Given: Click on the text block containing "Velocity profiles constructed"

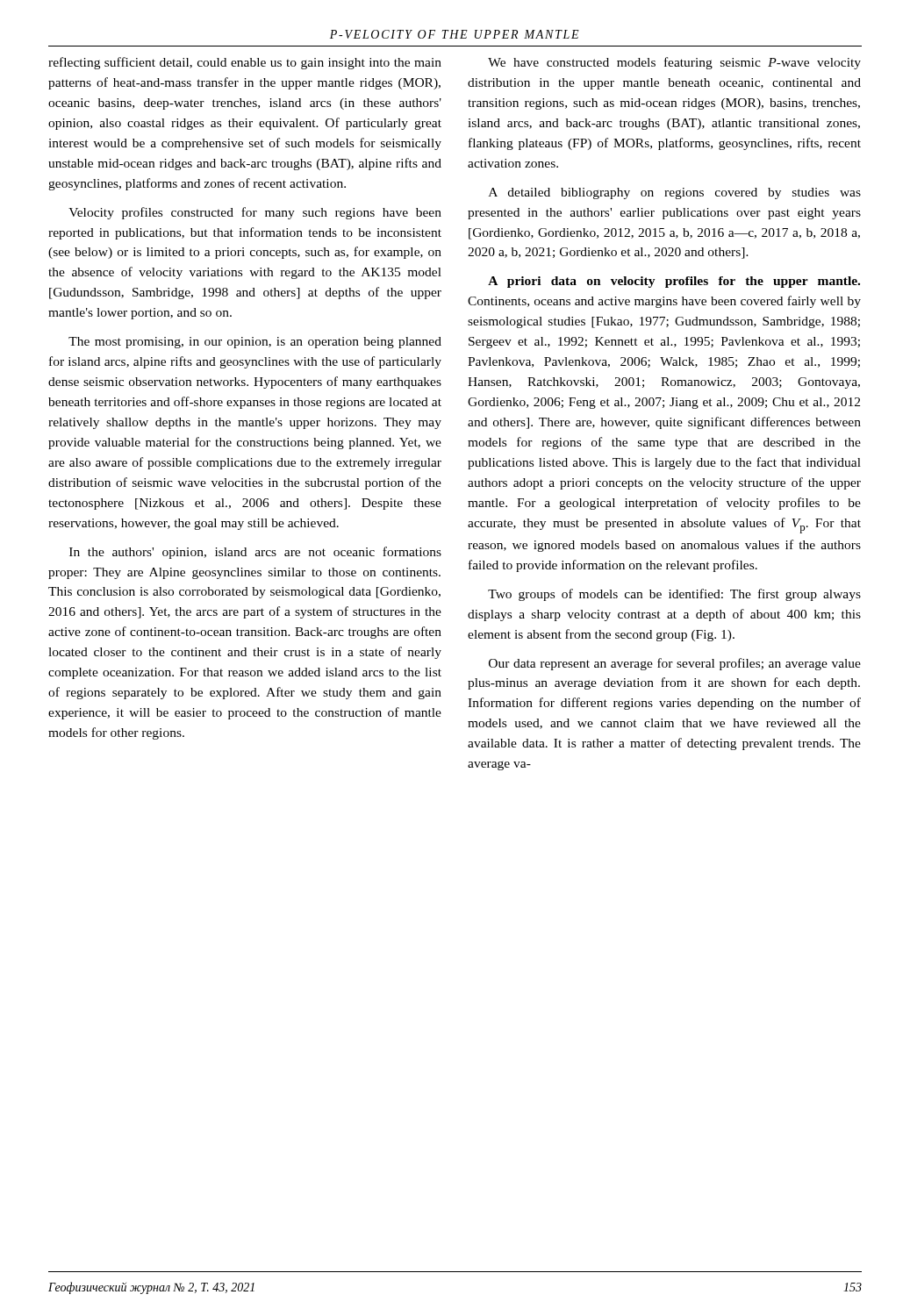Looking at the screenshot, I should 245,263.
